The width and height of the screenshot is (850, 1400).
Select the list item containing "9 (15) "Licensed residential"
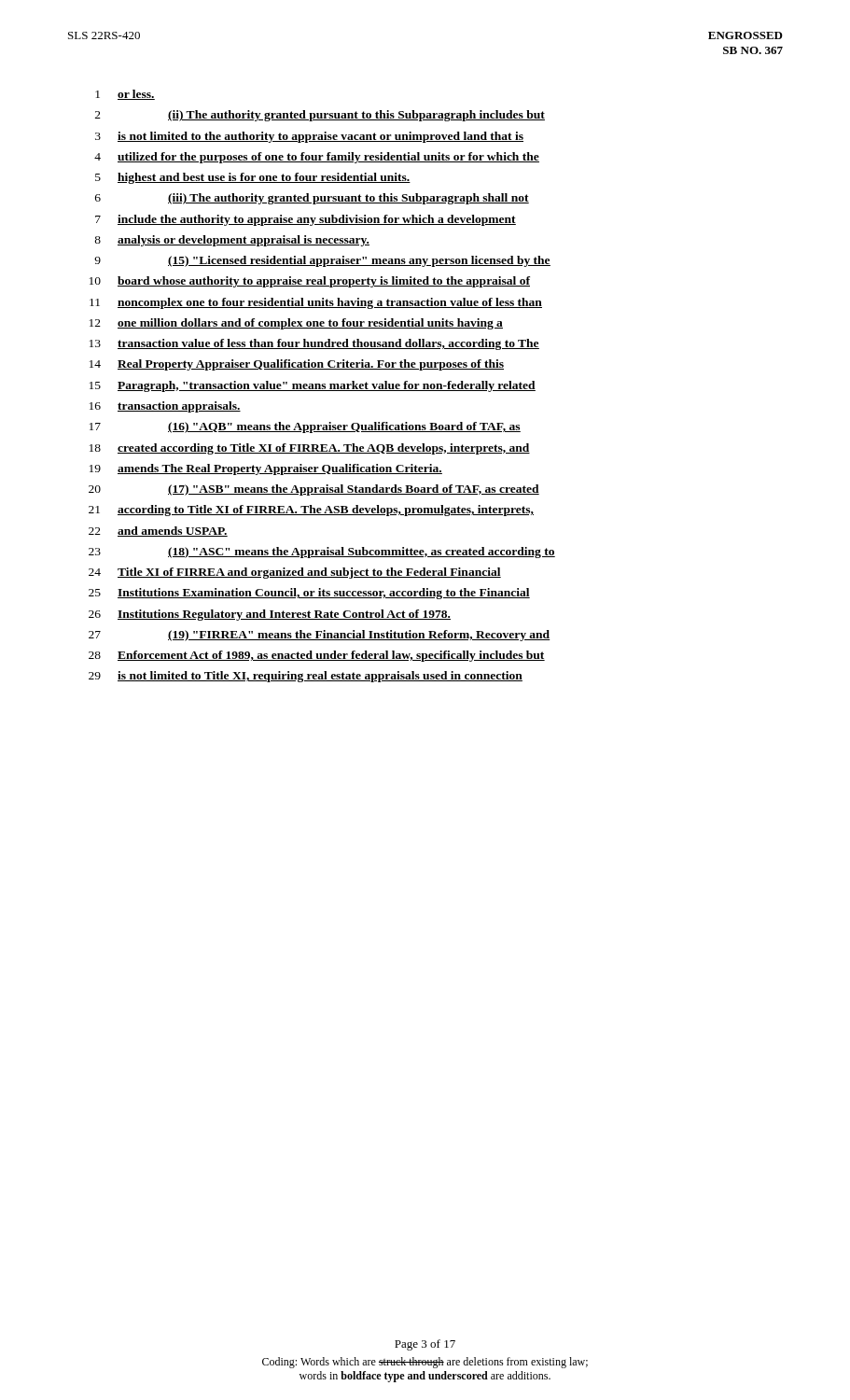coord(425,261)
